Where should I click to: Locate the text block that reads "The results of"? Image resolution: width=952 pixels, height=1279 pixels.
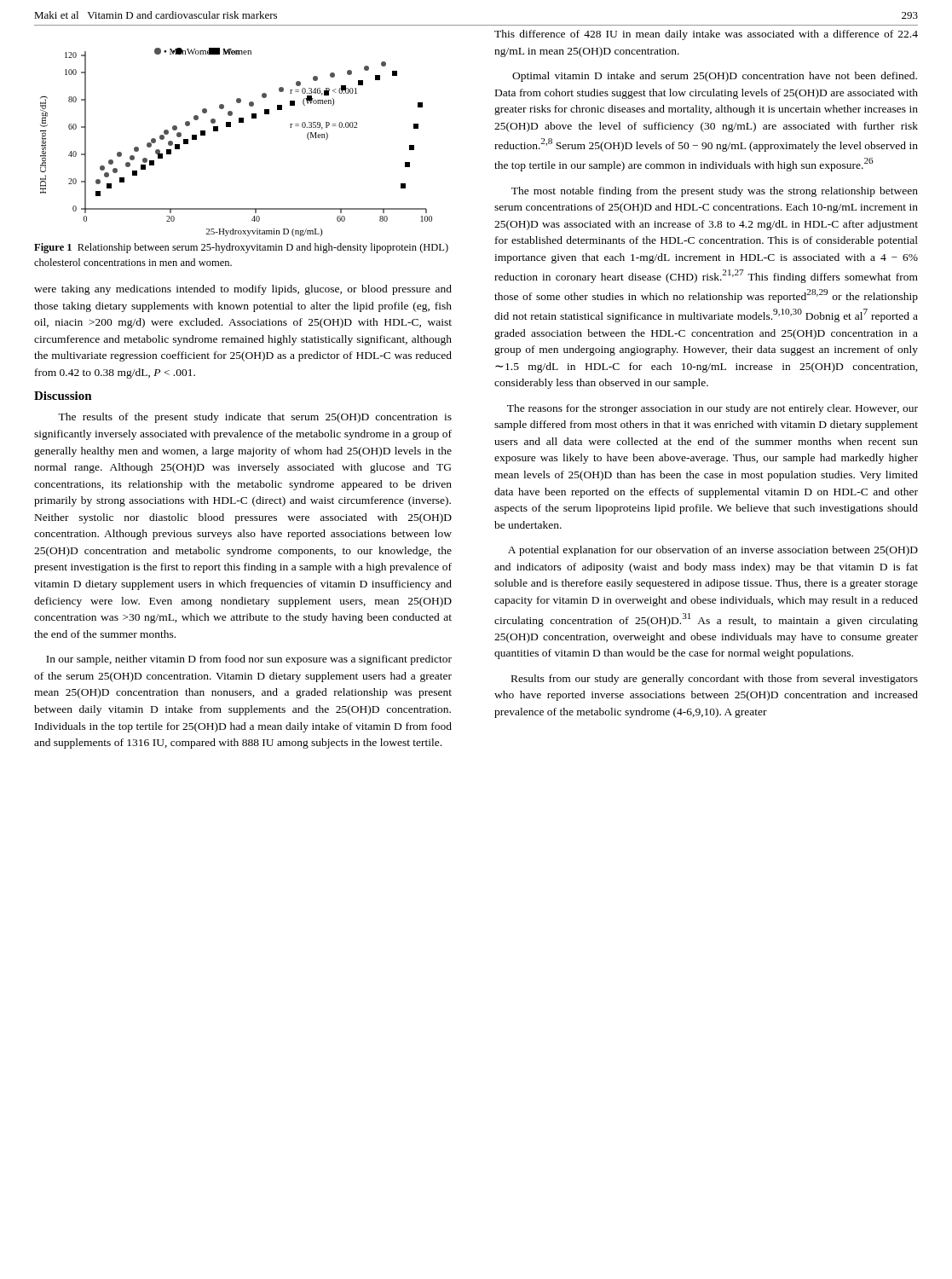(x=243, y=525)
